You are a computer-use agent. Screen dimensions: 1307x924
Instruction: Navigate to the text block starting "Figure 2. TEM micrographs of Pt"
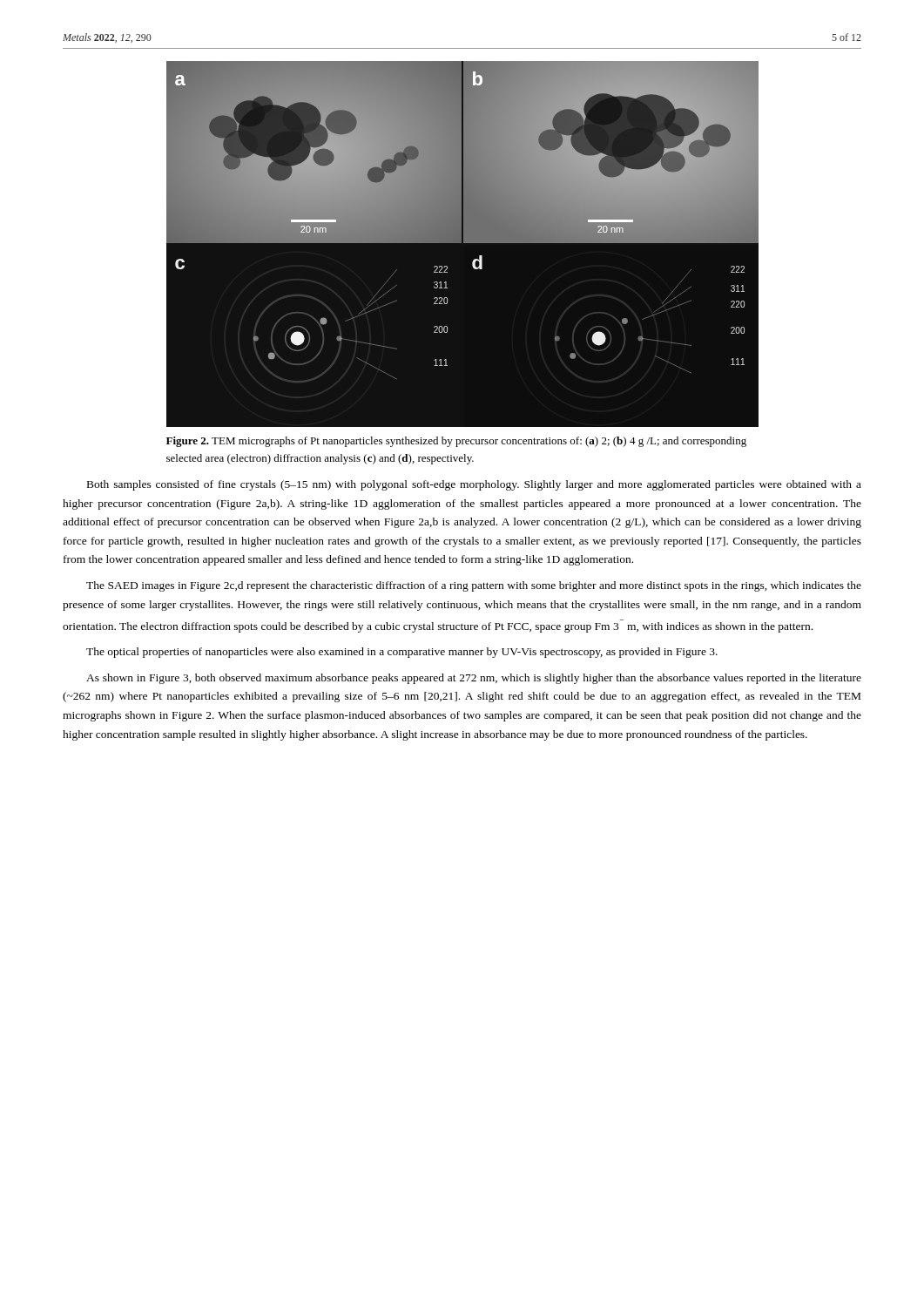[x=456, y=449]
